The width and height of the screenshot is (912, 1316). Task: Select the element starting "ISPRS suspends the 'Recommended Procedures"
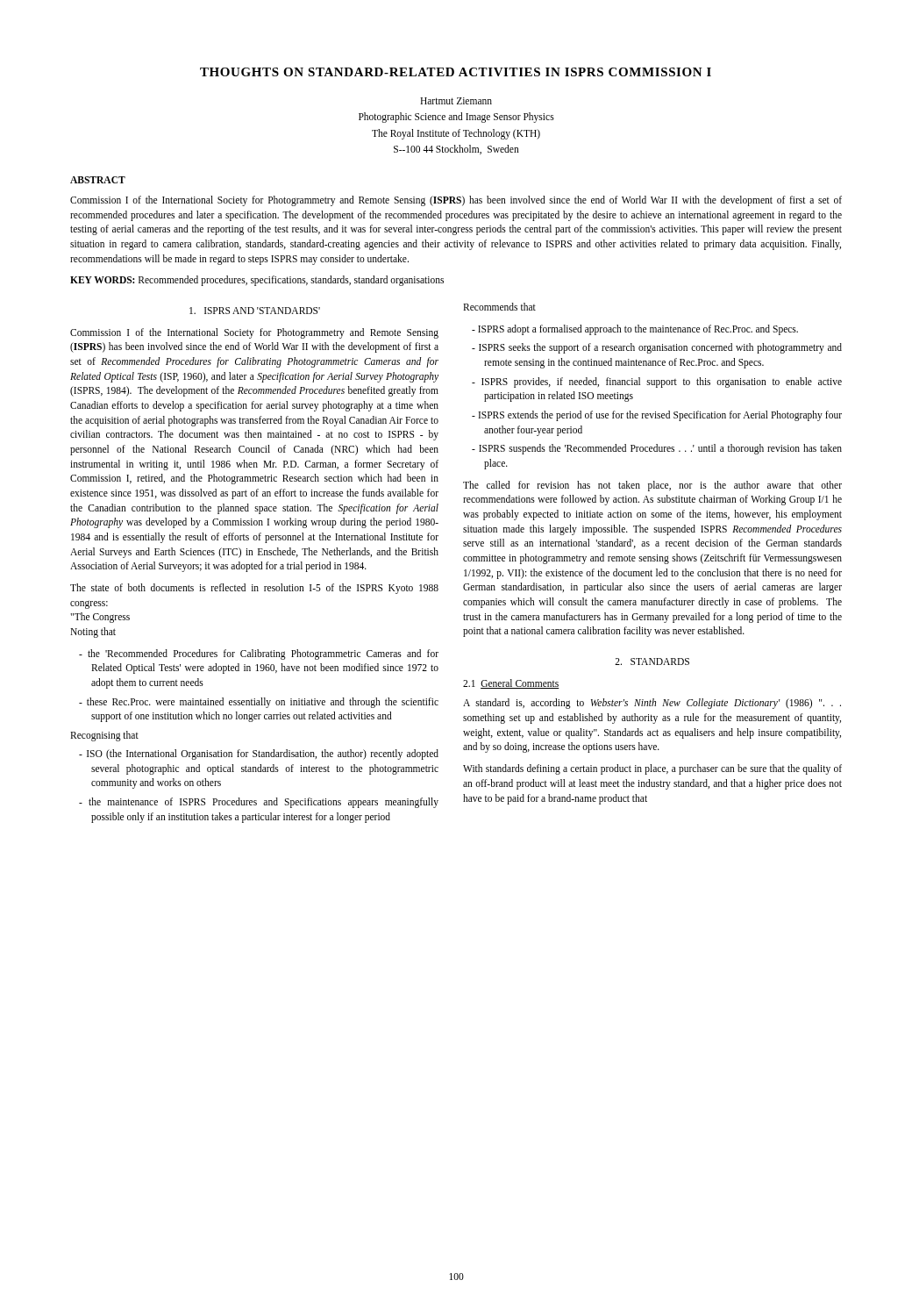(657, 456)
